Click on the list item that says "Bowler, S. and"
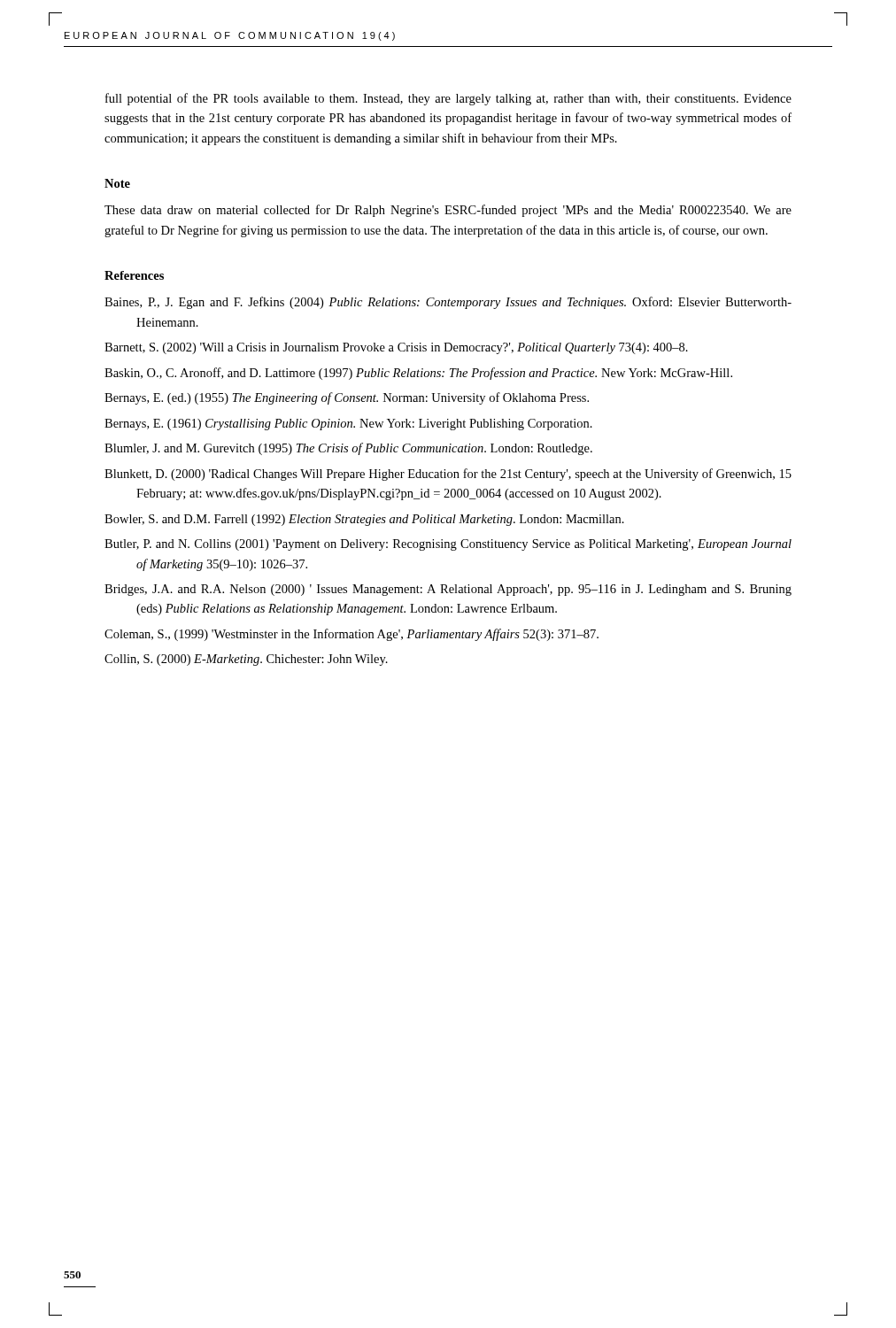The image size is (896, 1328). coord(364,518)
